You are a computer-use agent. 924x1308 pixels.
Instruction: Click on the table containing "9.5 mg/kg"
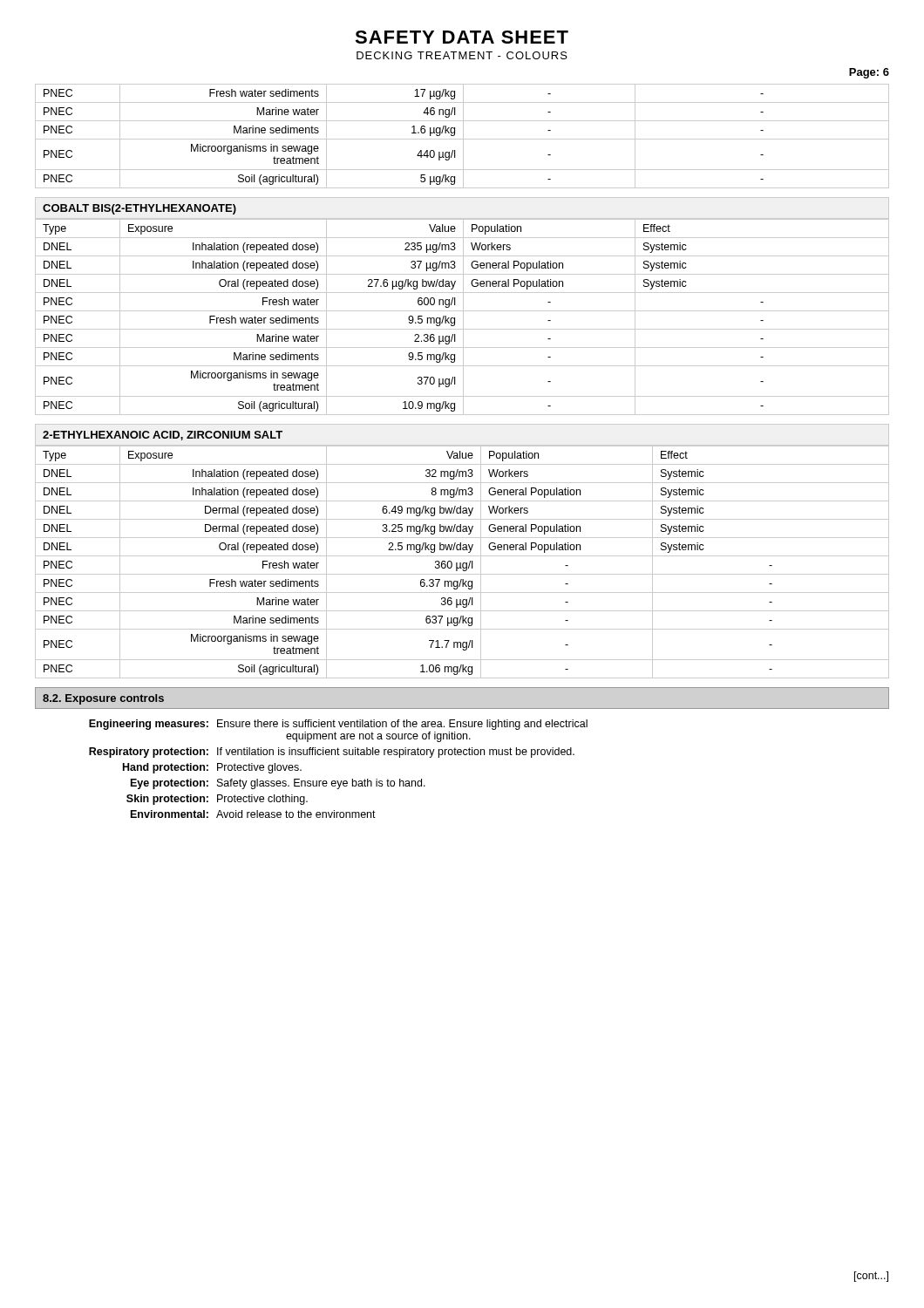pos(462,317)
